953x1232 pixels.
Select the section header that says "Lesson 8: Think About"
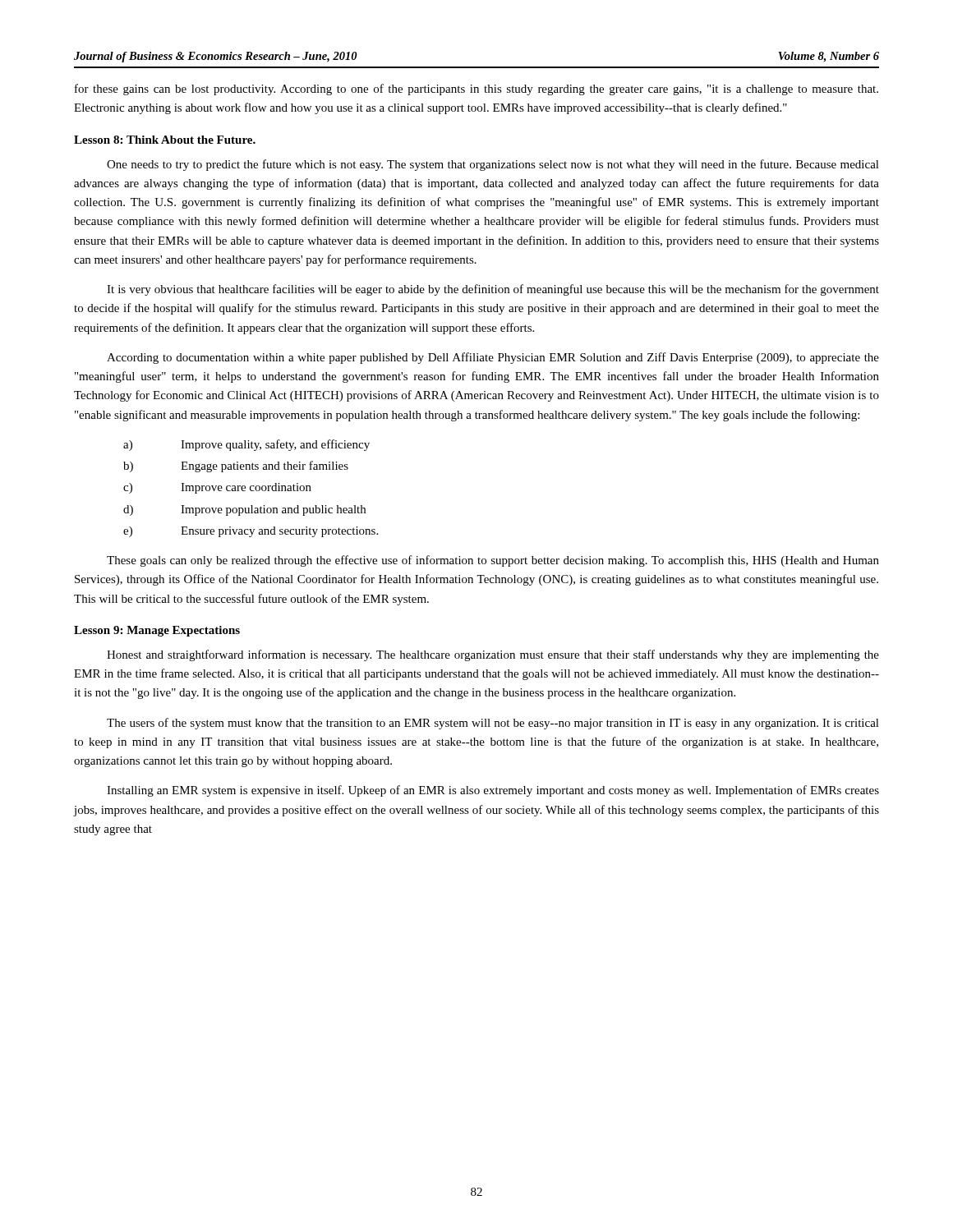click(x=165, y=139)
